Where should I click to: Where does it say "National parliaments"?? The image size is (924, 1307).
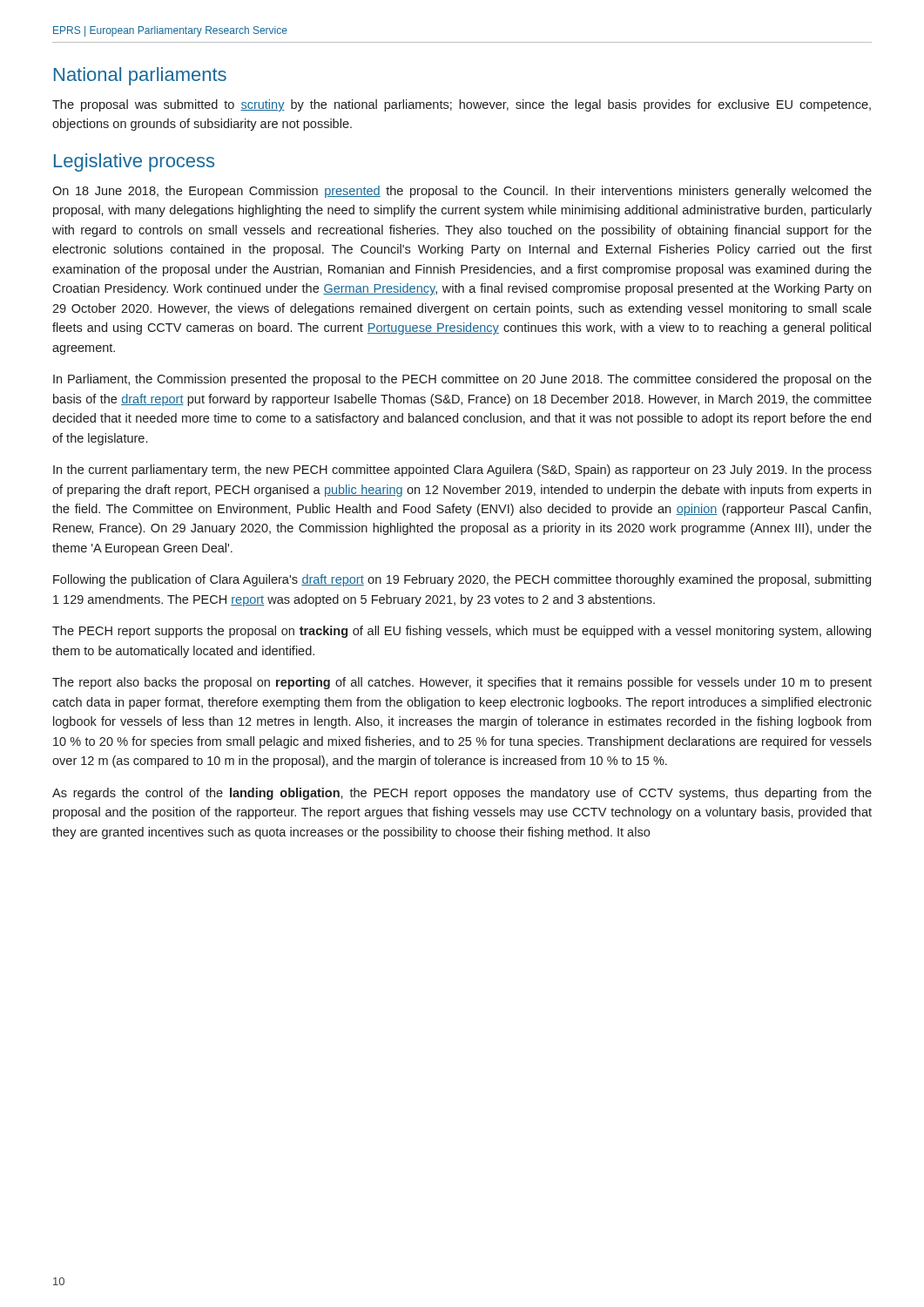point(140,76)
